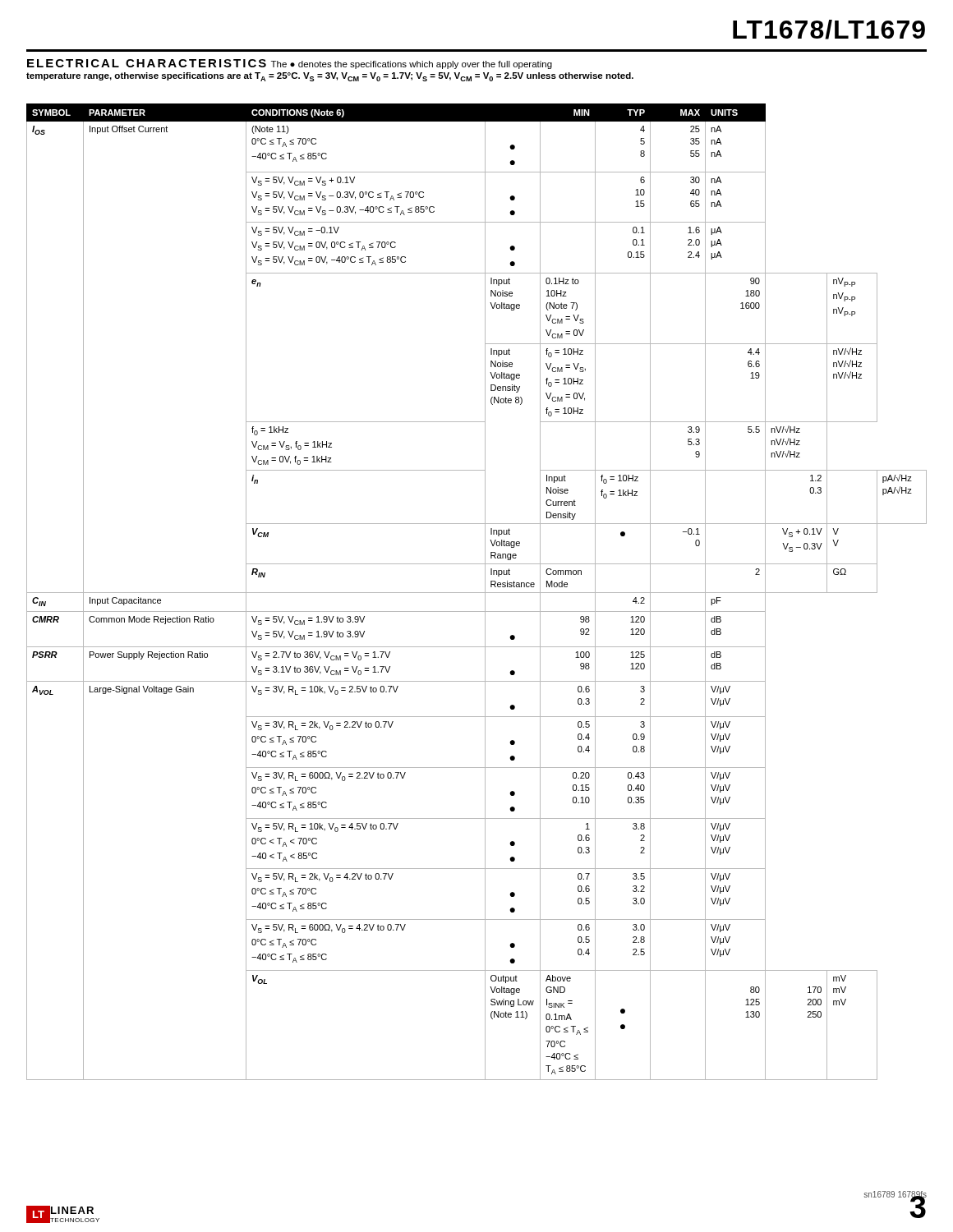Select the table that reads "R IN"
This screenshot has width=953, height=1232.
(x=476, y=592)
